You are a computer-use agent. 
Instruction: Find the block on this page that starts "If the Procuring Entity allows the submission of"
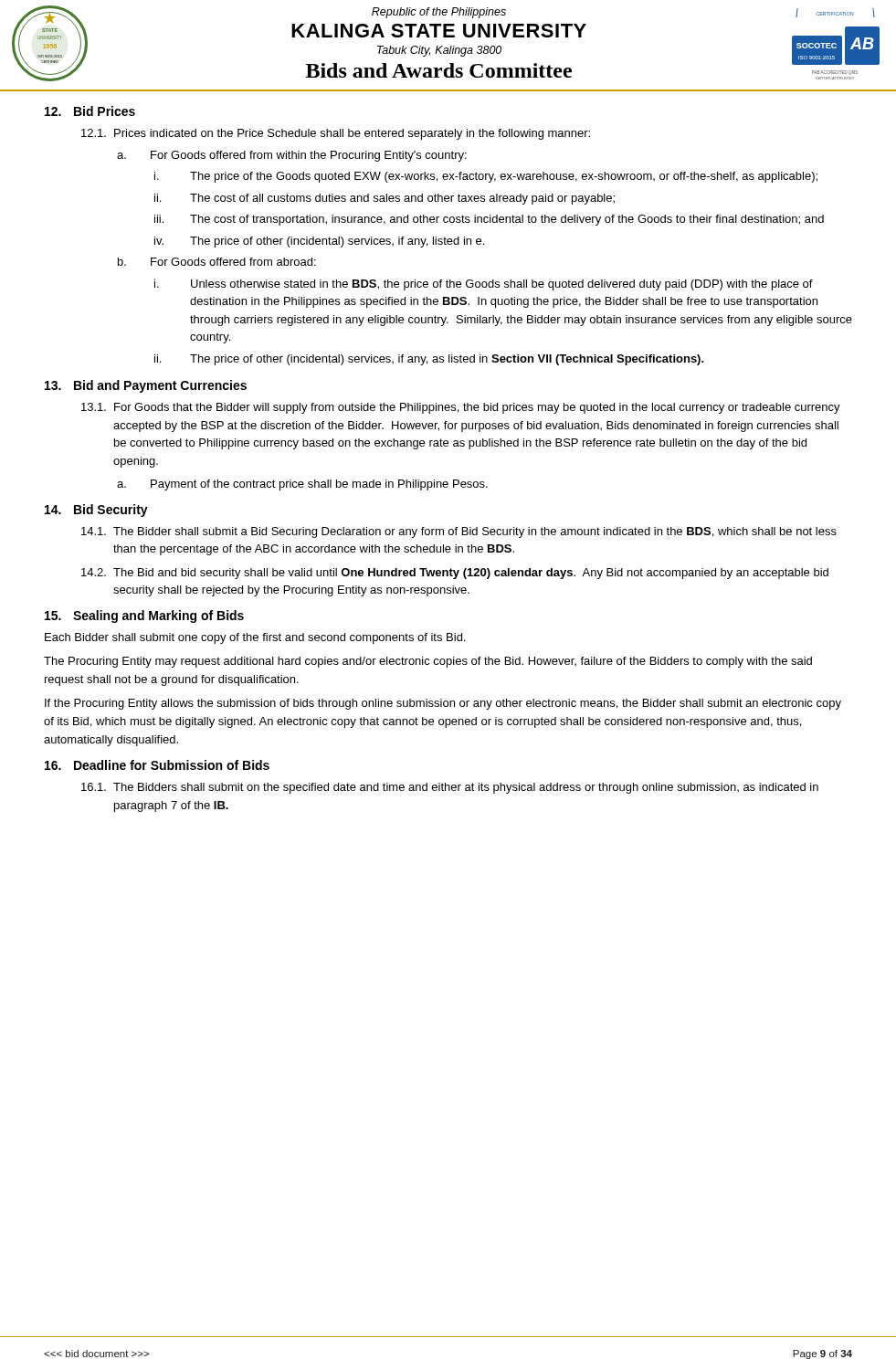442,721
